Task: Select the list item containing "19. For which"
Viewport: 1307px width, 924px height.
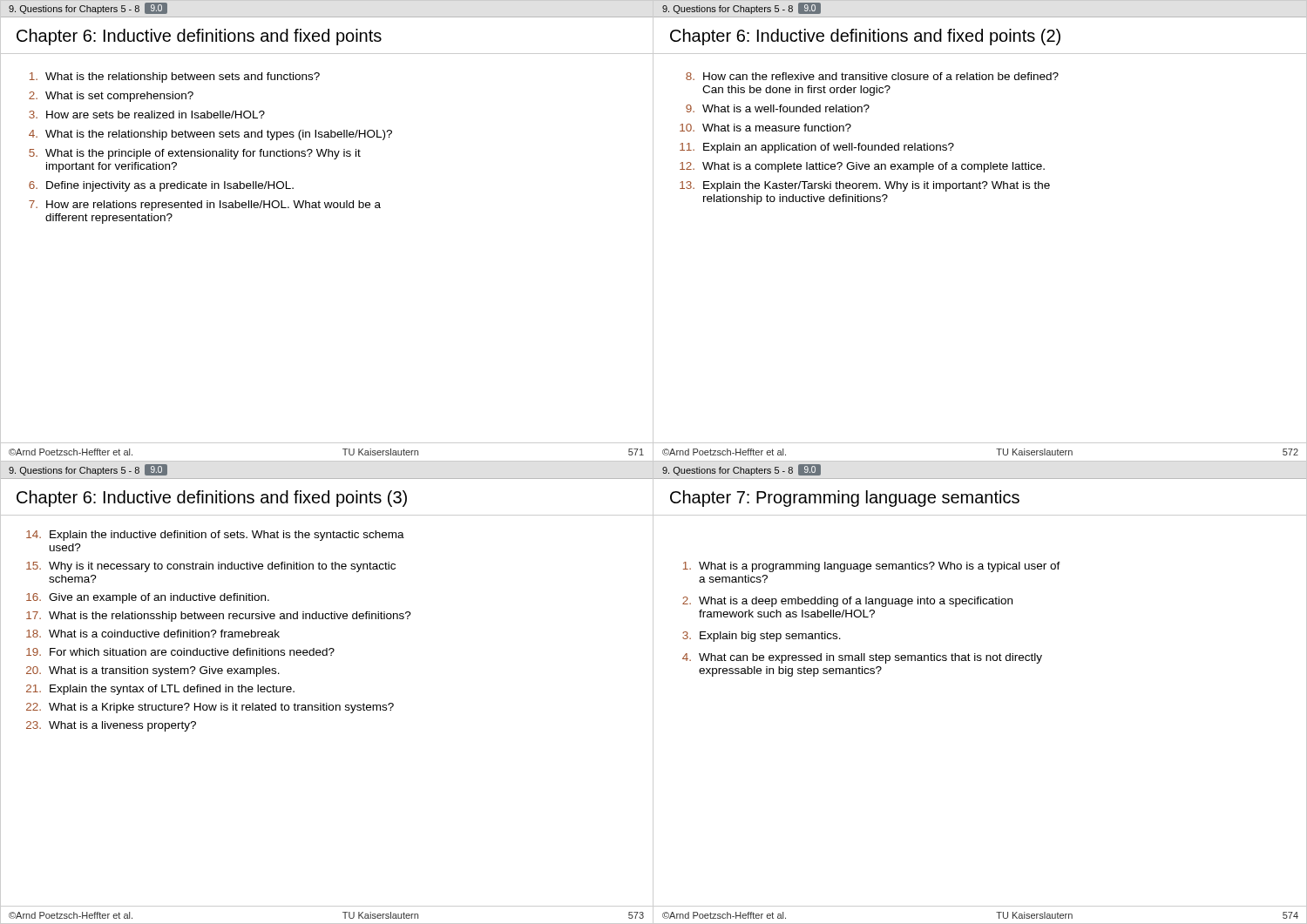Action: [x=176, y=652]
